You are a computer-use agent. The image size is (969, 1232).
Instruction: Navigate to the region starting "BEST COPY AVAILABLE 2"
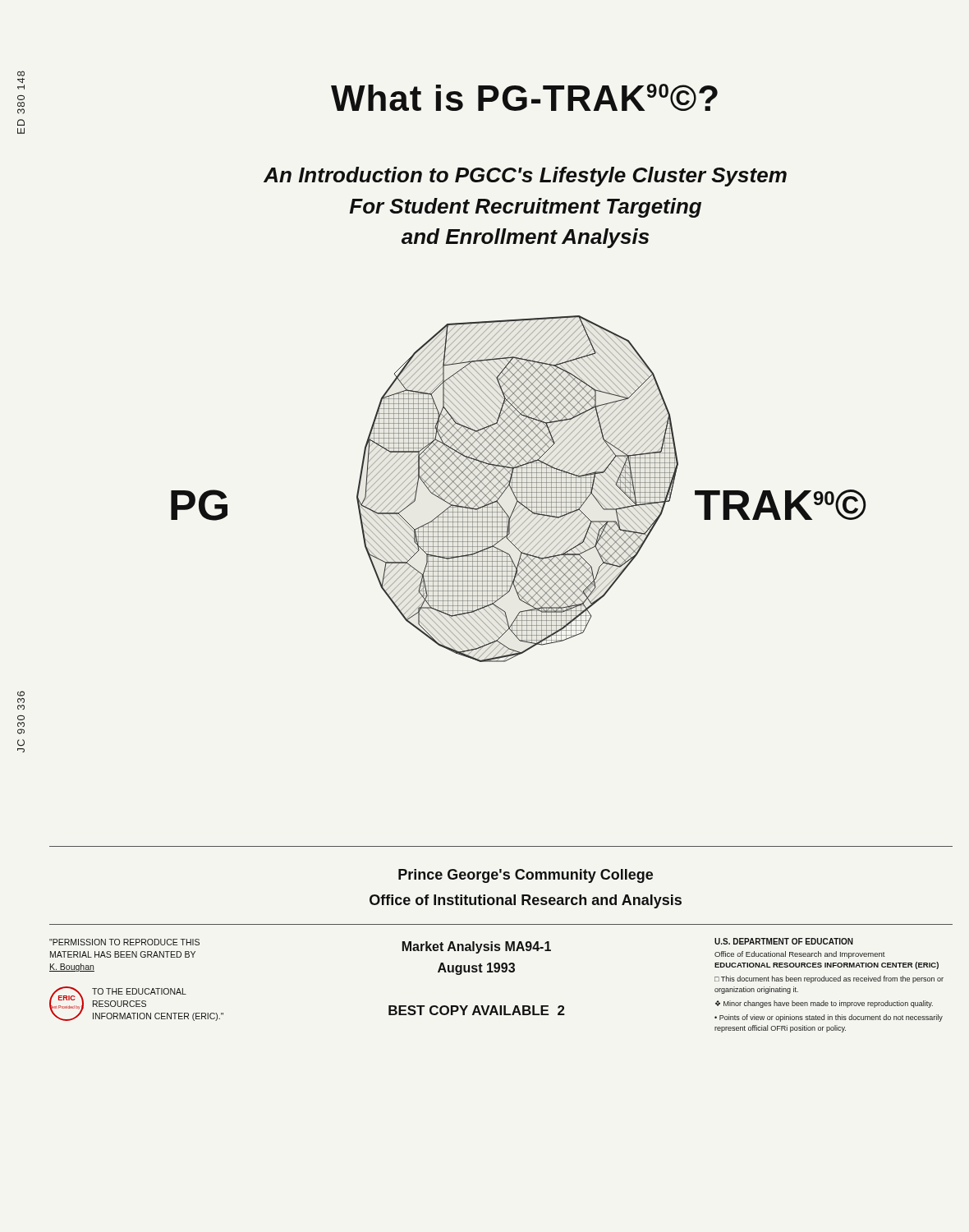click(476, 1011)
